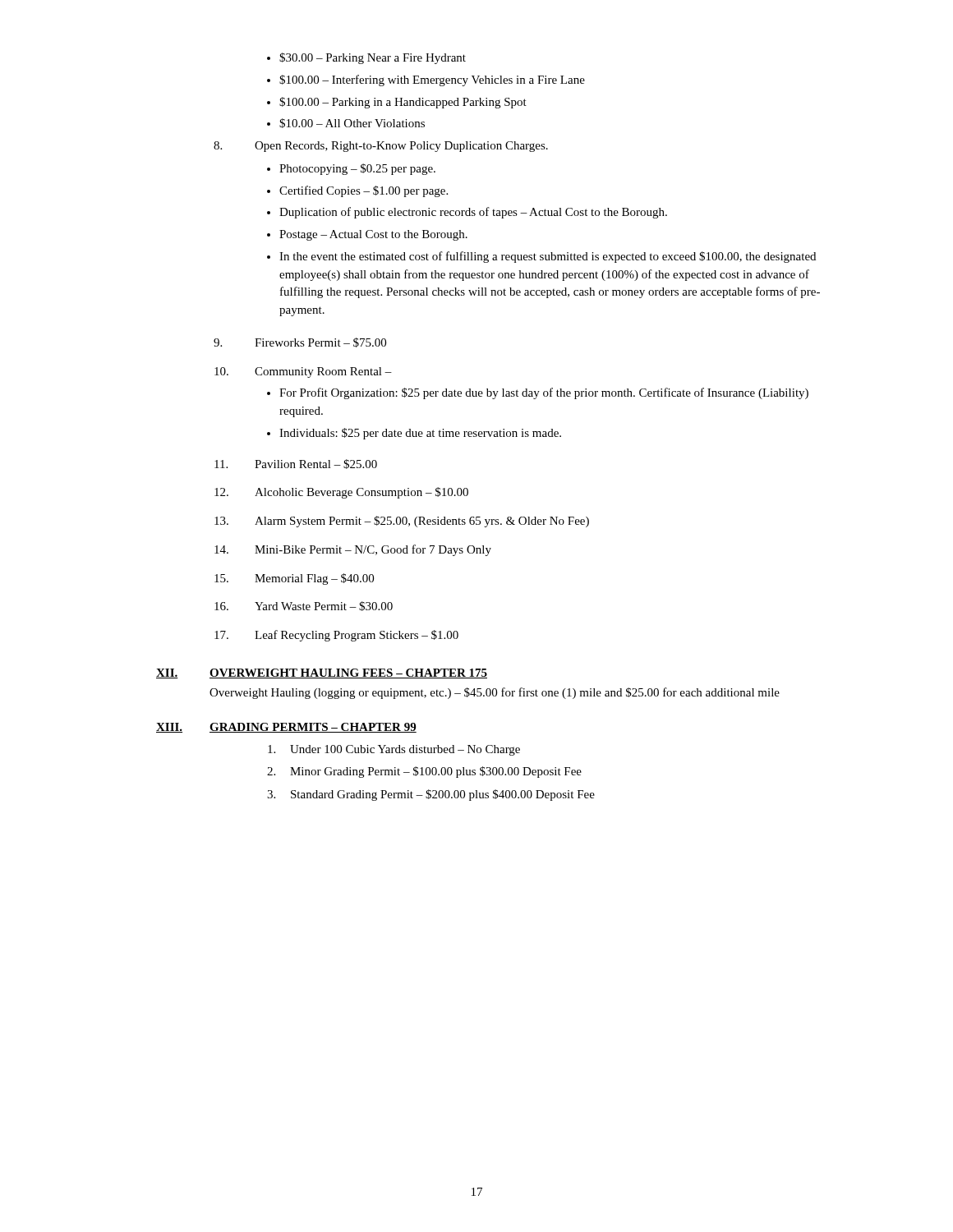
Task: Click on the region starting "11. Pavilion Rental – $25.00"
Action: click(295, 464)
